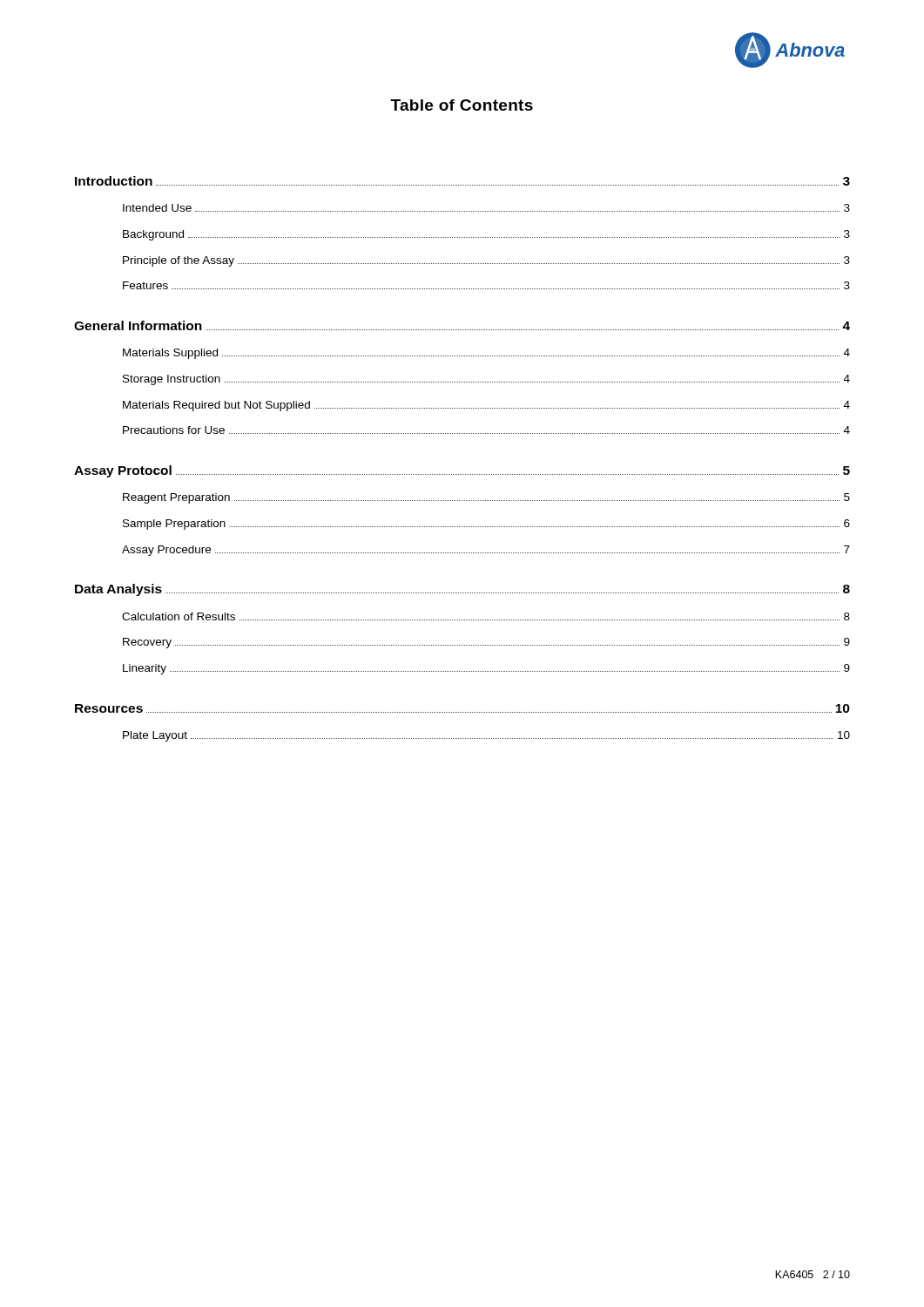Point to the block starting "Introduction 3"
Viewport: 924px width, 1307px height.
(462, 181)
